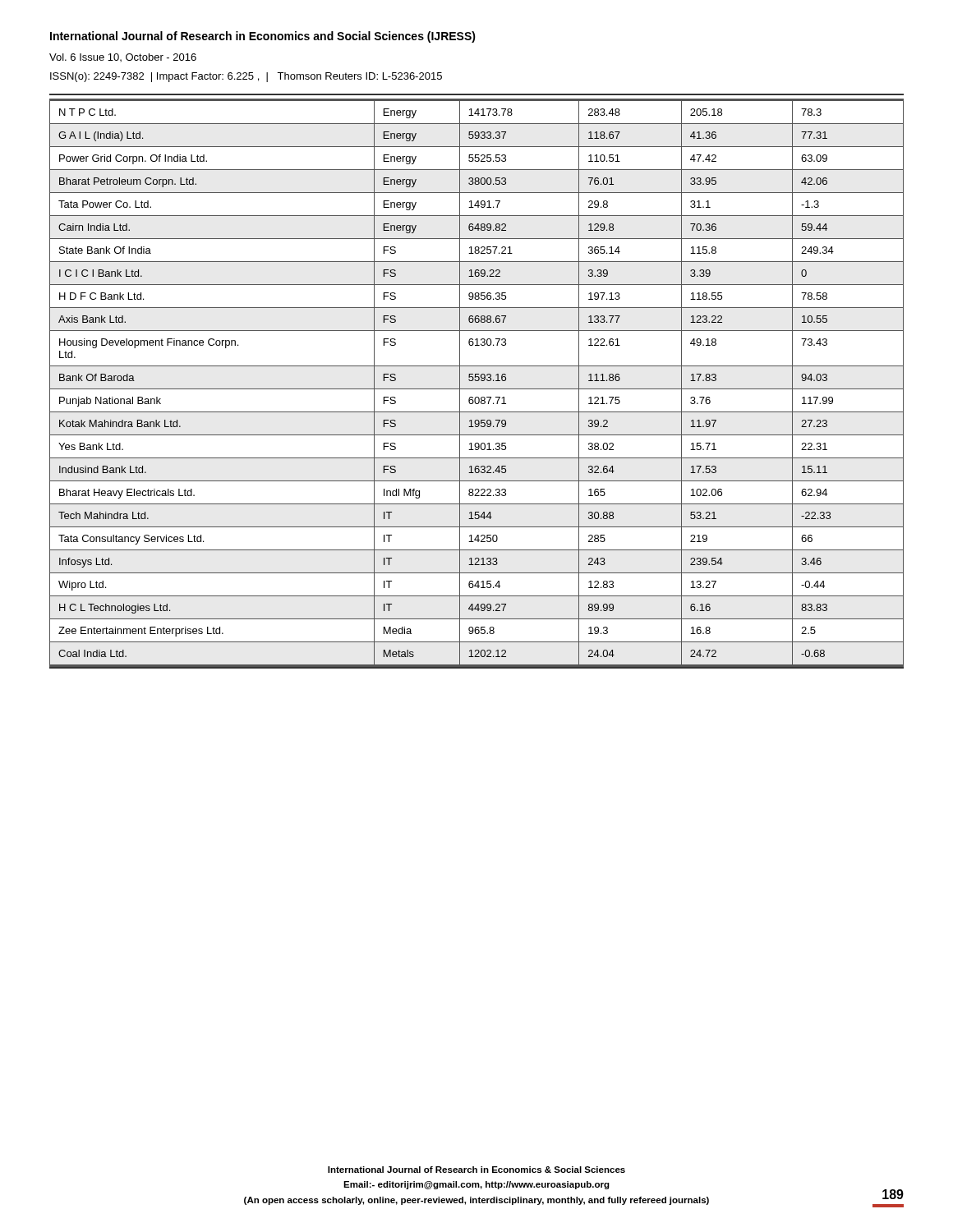The height and width of the screenshot is (1232, 953).
Task: Where is the passage that starts "ISSN(o): 2249-7382 | Impact Factor: 6.225 ,"?
Action: tap(246, 76)
